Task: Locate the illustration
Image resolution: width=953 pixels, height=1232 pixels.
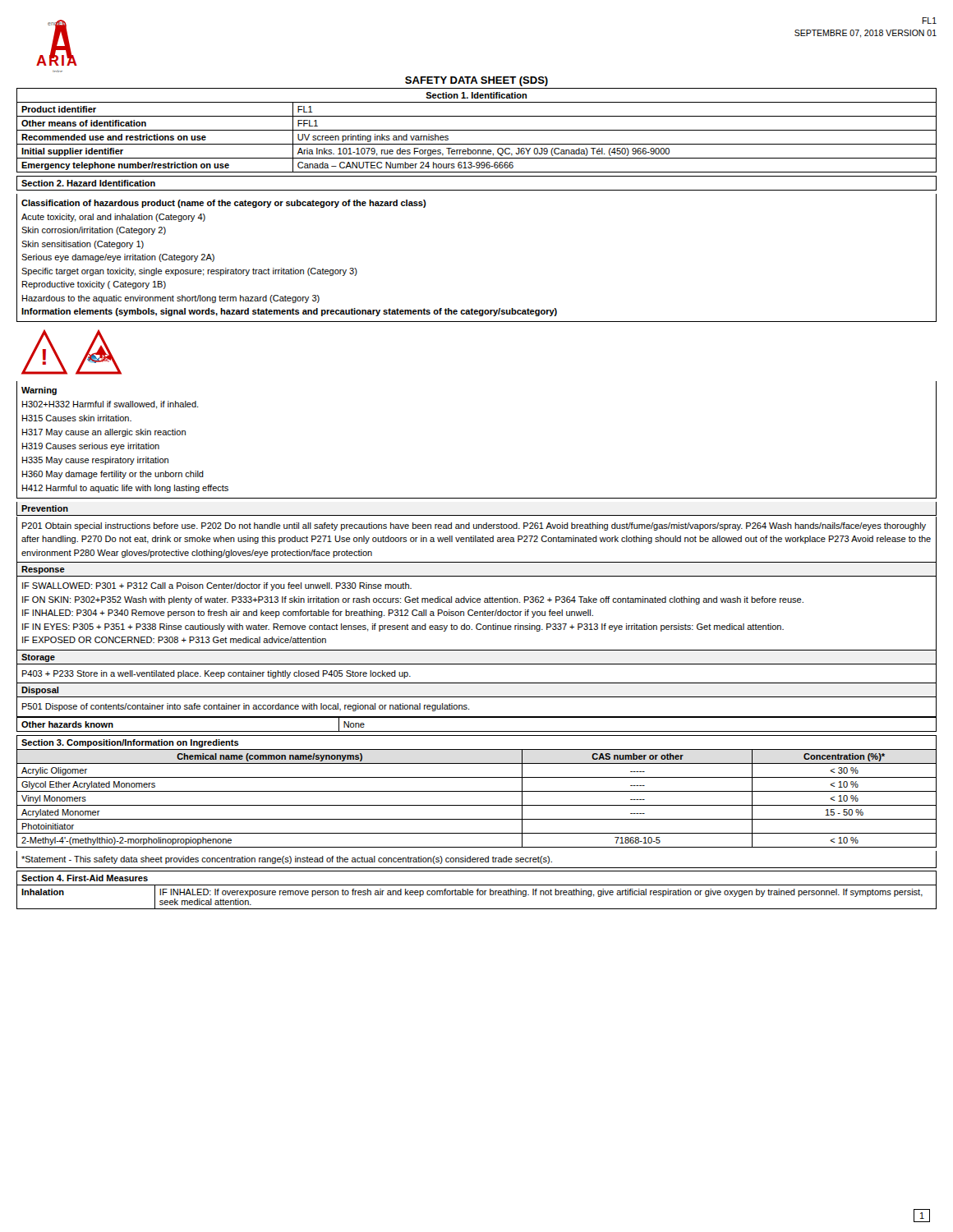Action: [71, 353]
